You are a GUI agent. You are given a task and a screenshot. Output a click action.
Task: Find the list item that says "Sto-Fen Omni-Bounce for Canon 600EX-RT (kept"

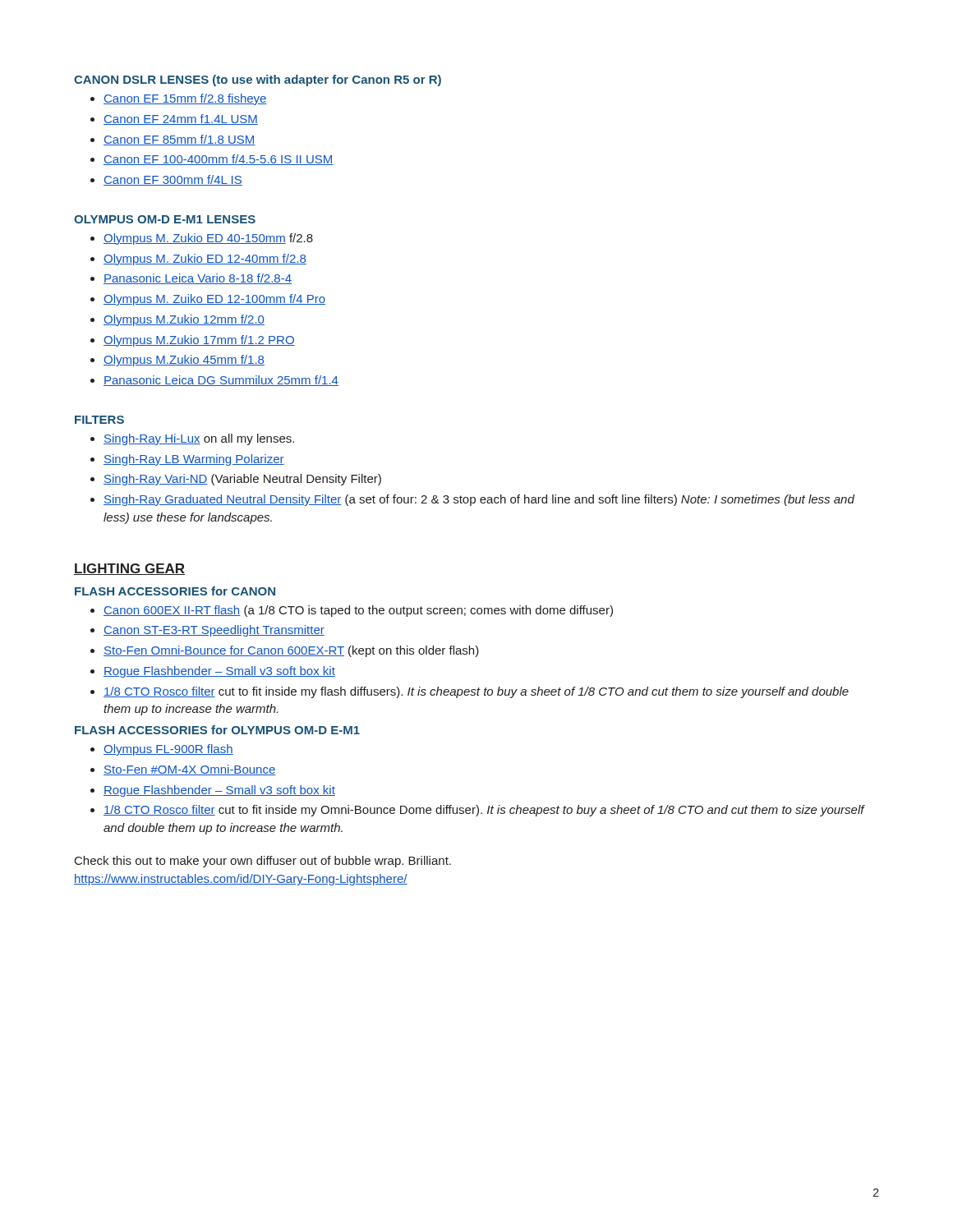click(291, 650)
